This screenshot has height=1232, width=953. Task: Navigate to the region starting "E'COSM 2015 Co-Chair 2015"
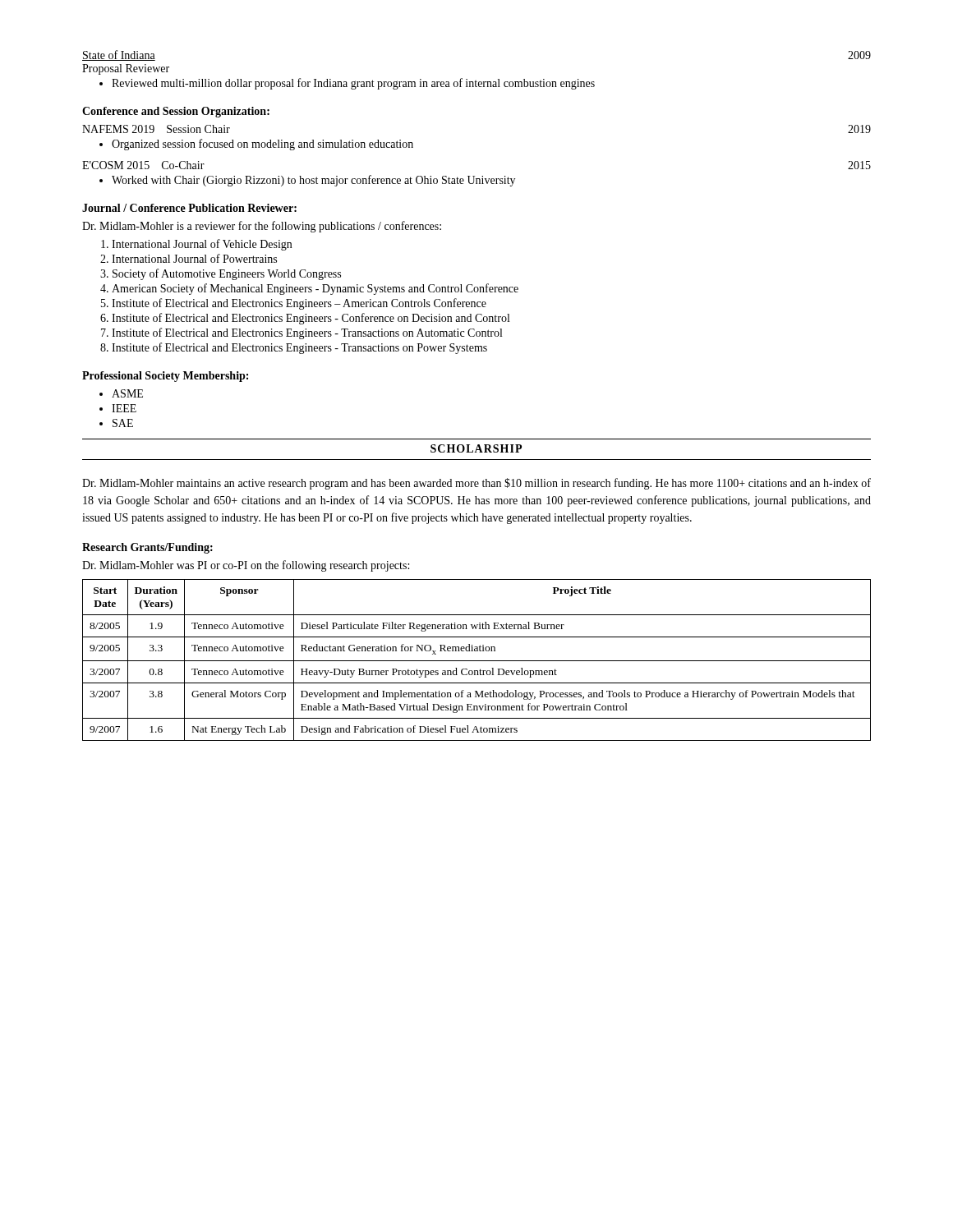point(476,166)
